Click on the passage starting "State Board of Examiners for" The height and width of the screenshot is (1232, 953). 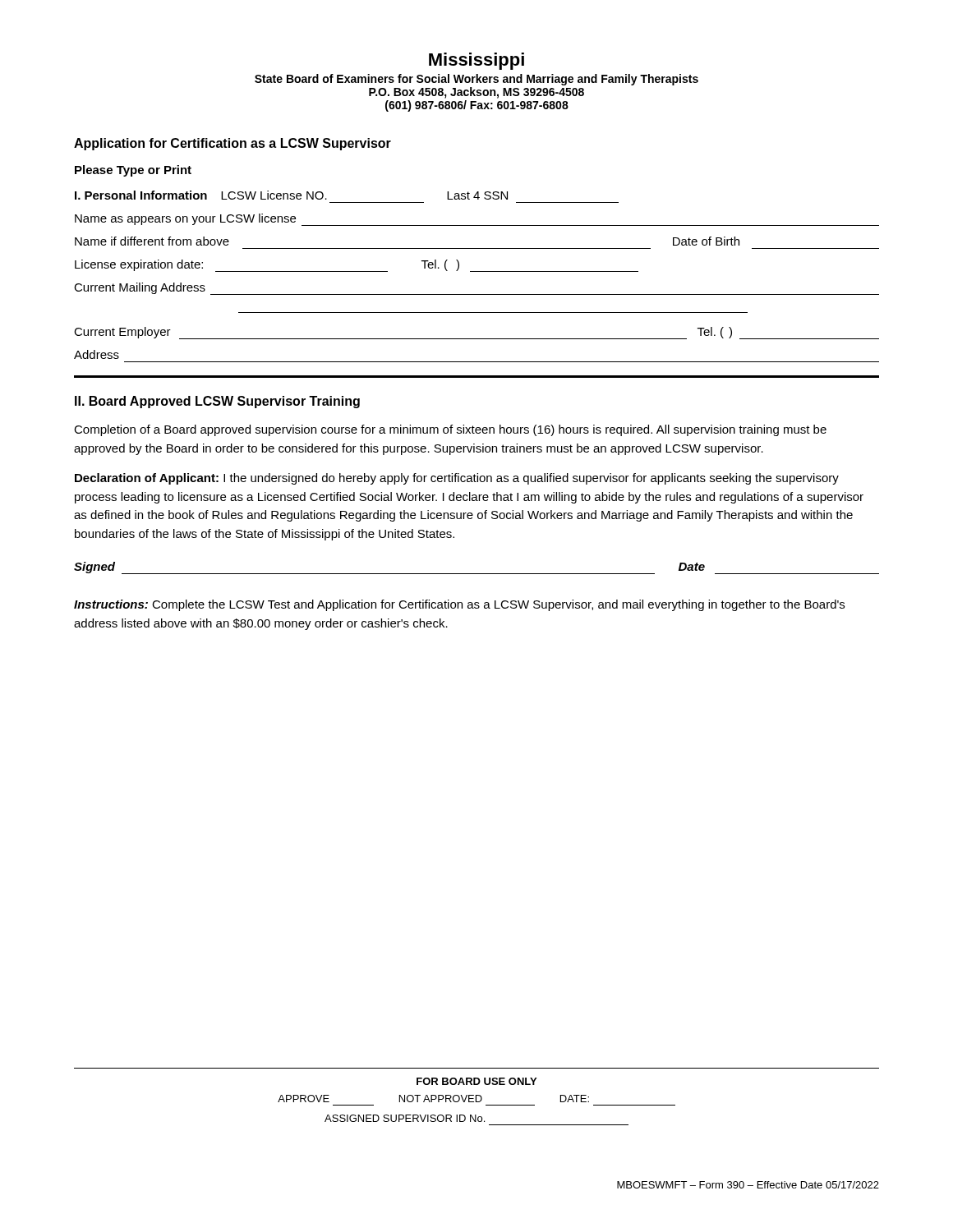coord(476,92)
